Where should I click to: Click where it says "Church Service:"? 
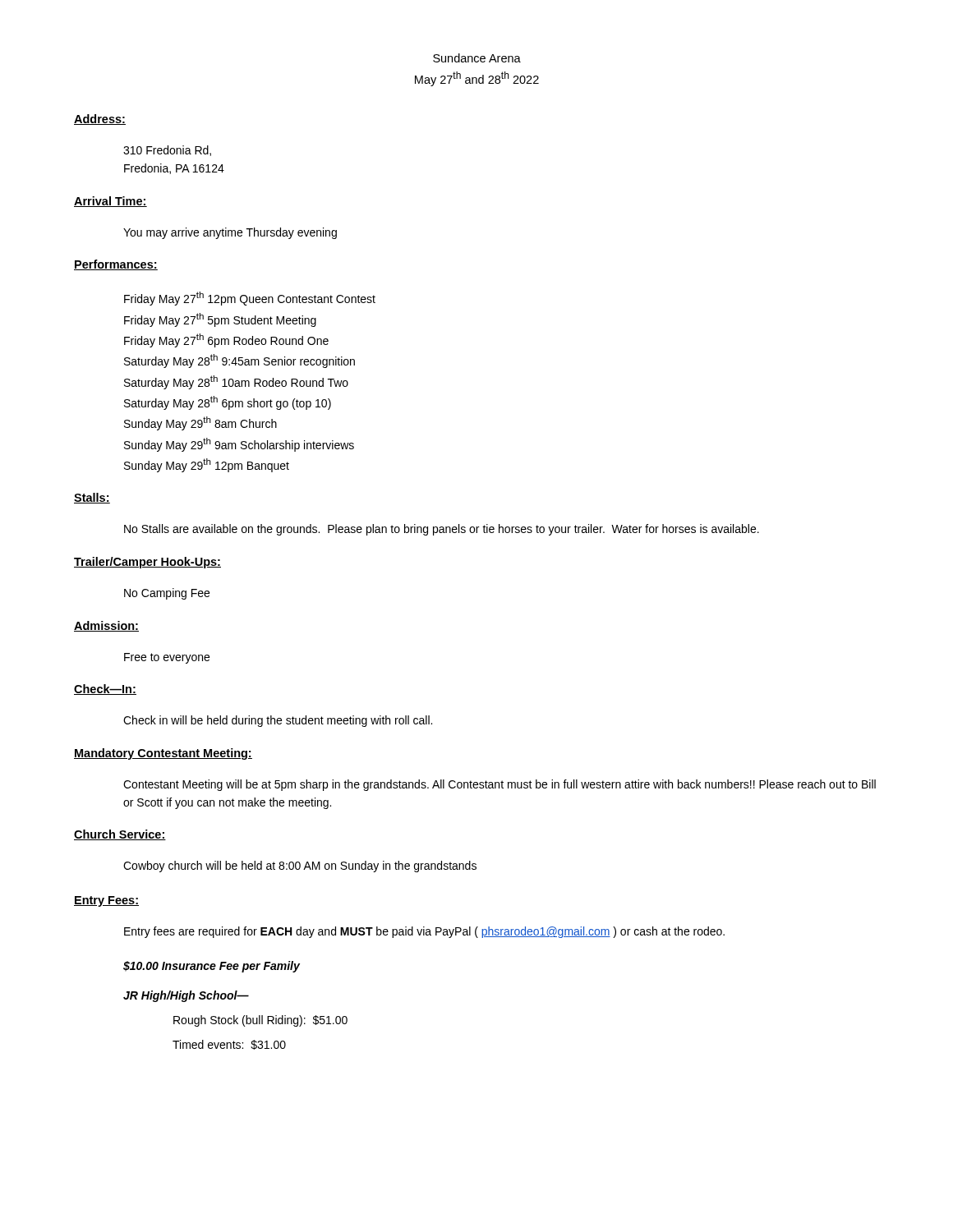120,835
